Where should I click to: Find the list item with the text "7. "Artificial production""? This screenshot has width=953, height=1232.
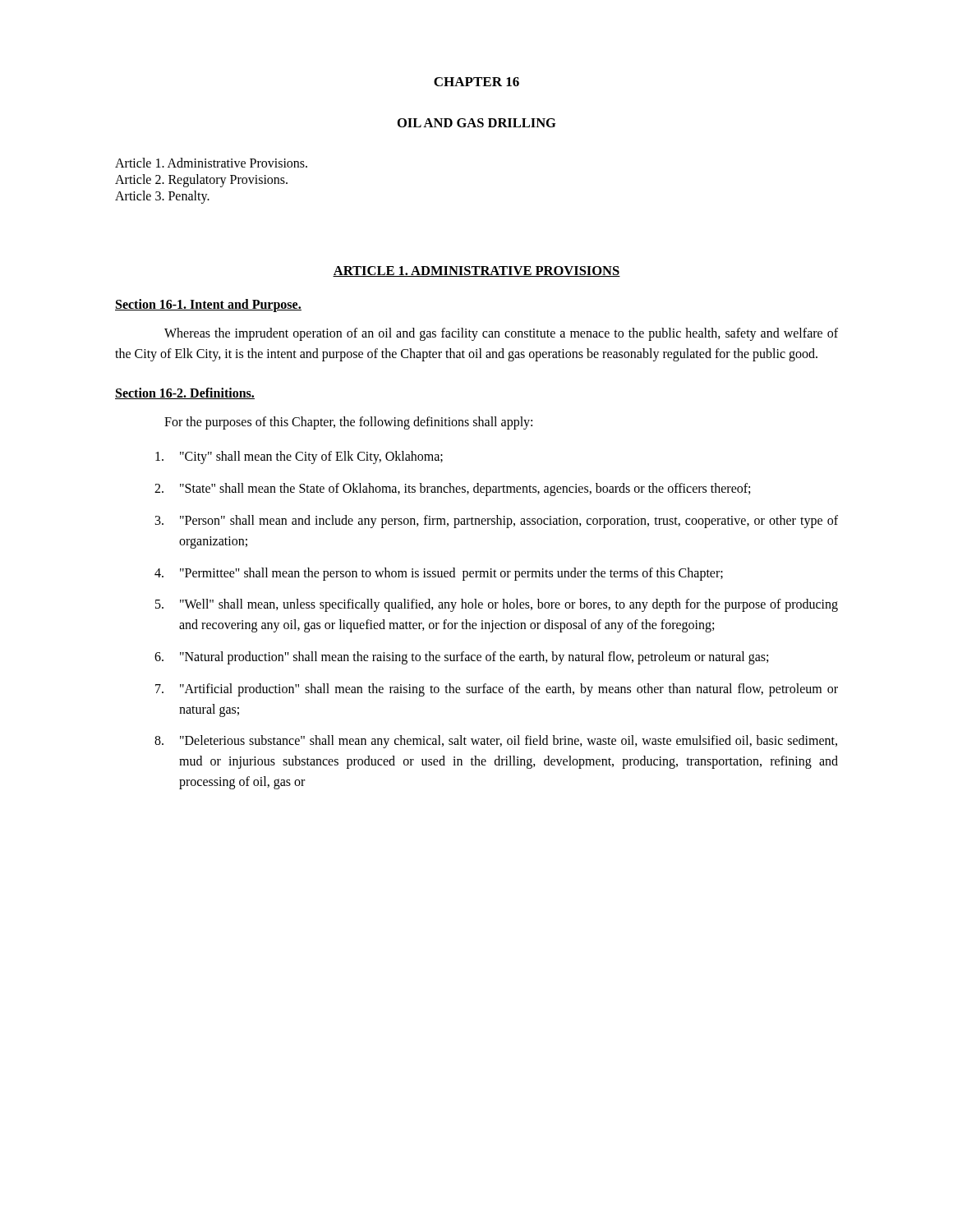coord(476,699)
